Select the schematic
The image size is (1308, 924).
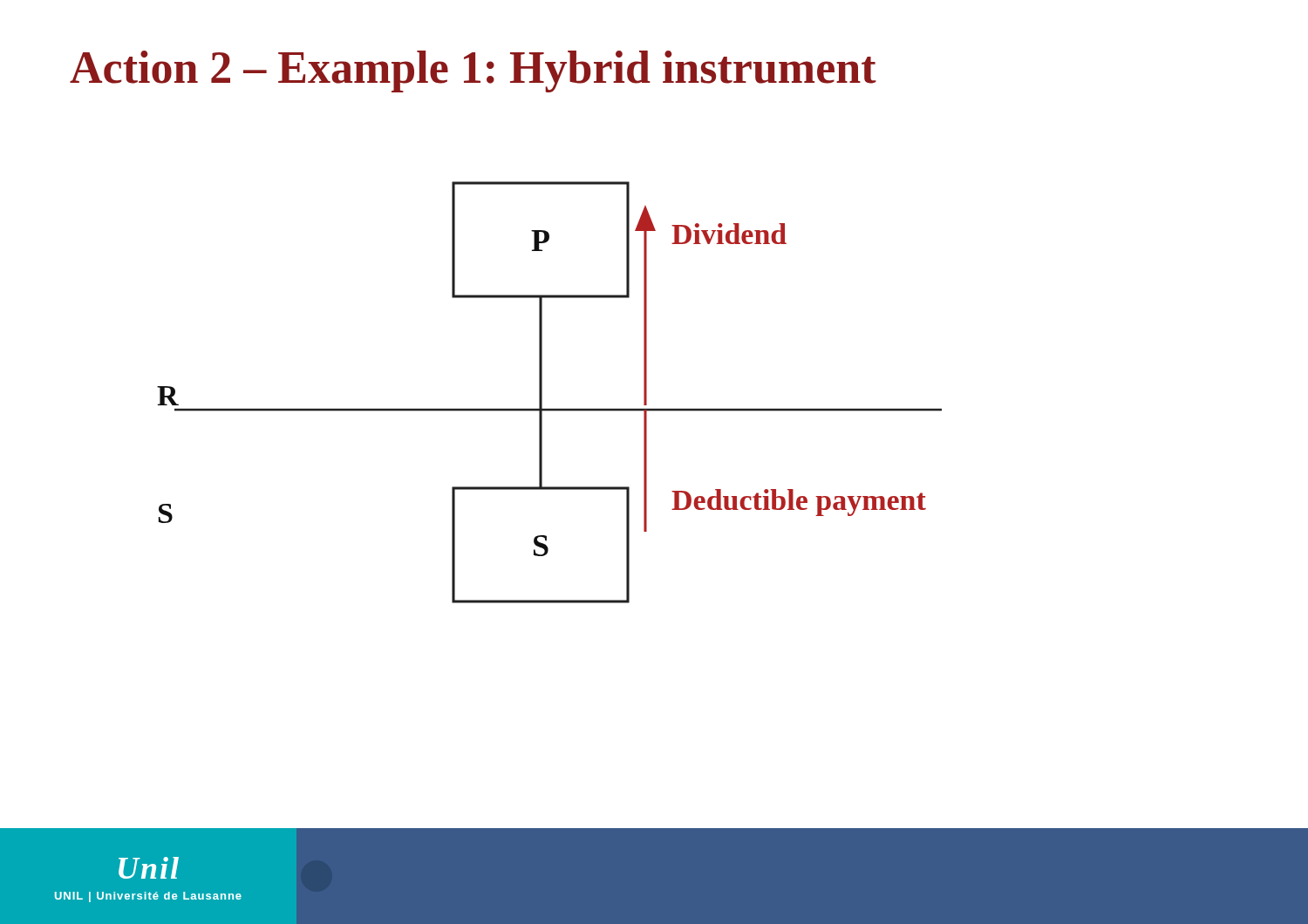[x=654, y=418]
